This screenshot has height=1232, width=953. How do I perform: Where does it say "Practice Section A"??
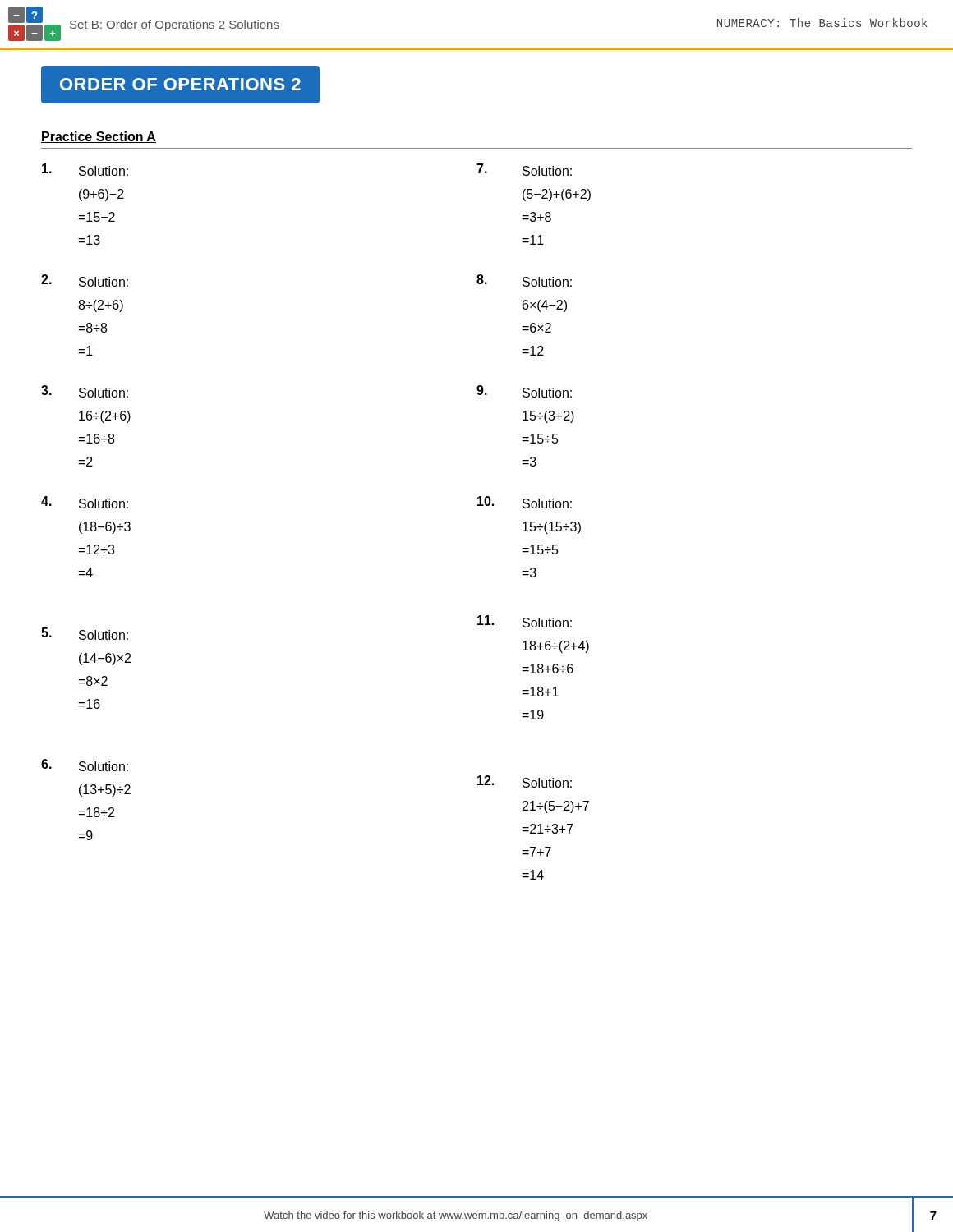coord(99,137)
